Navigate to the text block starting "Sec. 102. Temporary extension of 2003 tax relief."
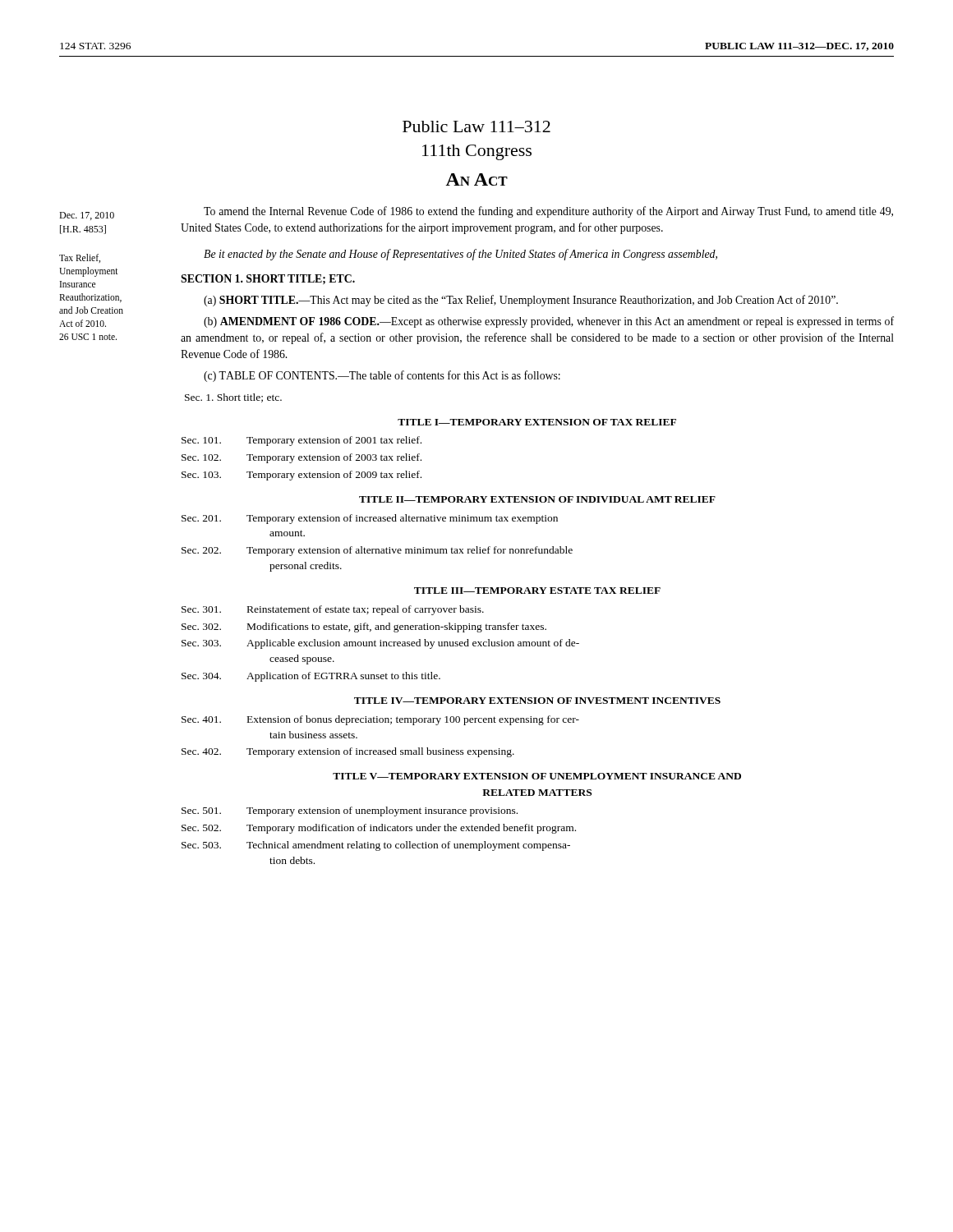This screenshot has height=1232, width=953. tap(302, 458)
